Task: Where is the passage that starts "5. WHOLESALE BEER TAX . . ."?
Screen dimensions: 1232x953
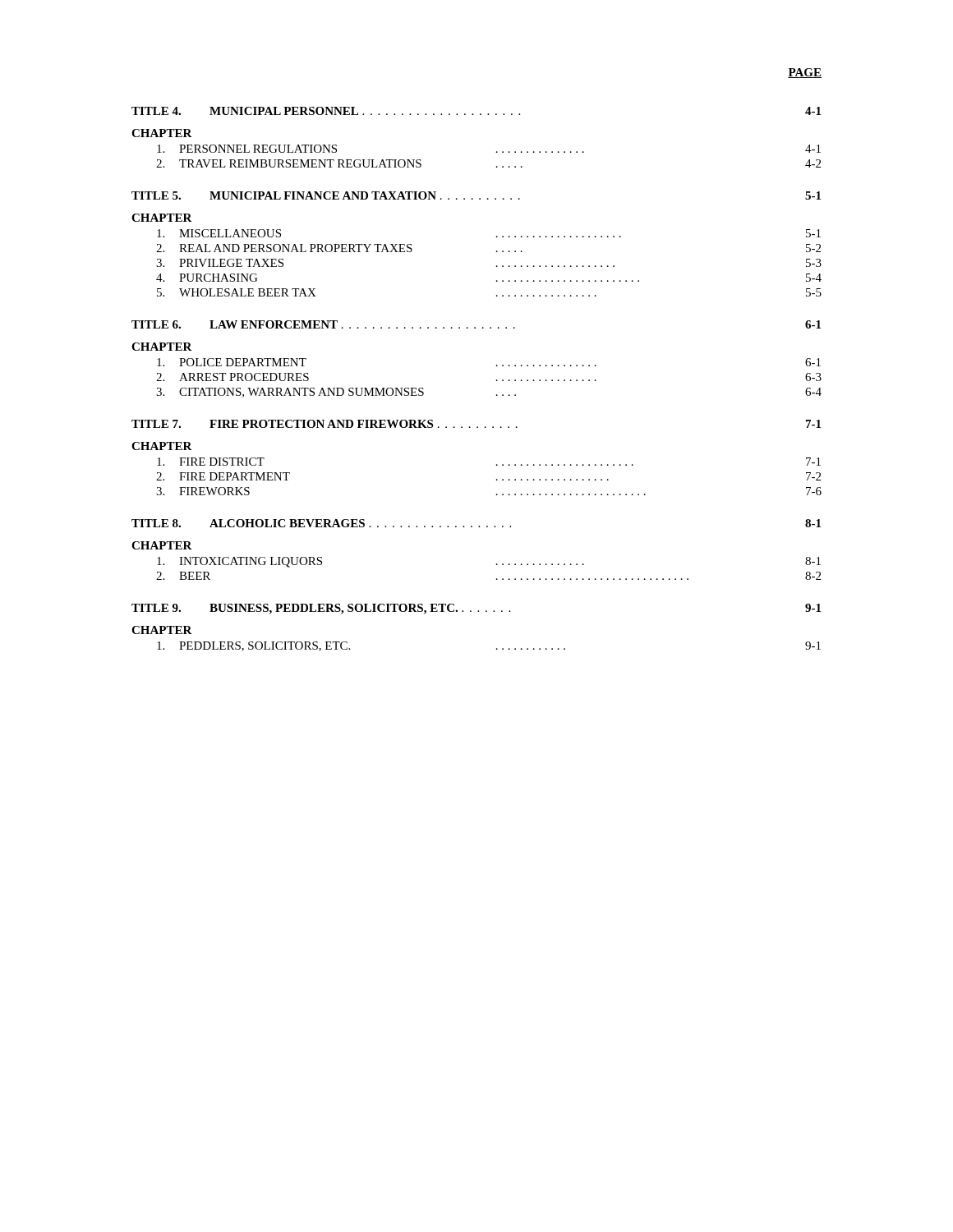Action: coord(489,293)
